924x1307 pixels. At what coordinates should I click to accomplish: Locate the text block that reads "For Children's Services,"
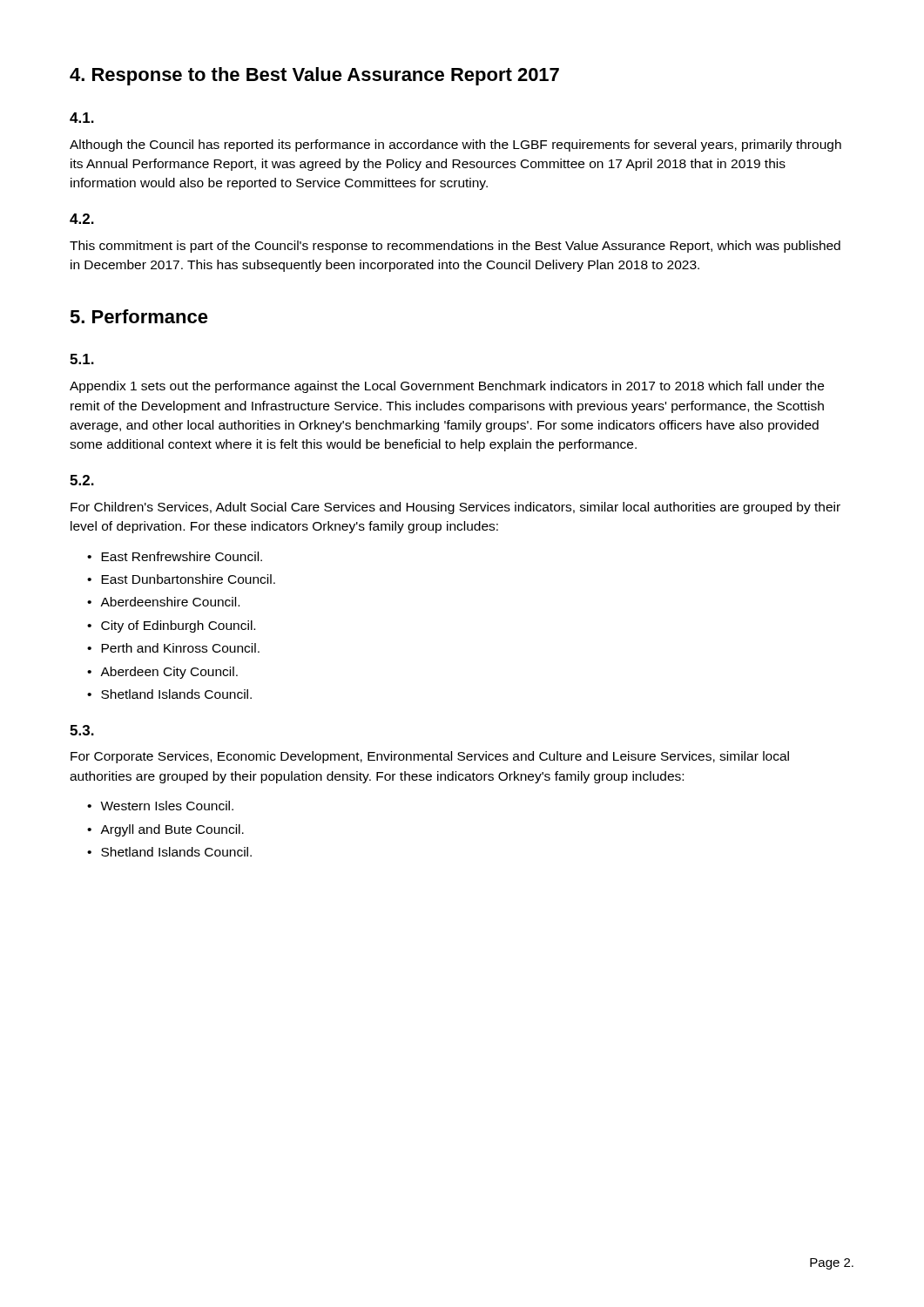click(x=455, y=516)
